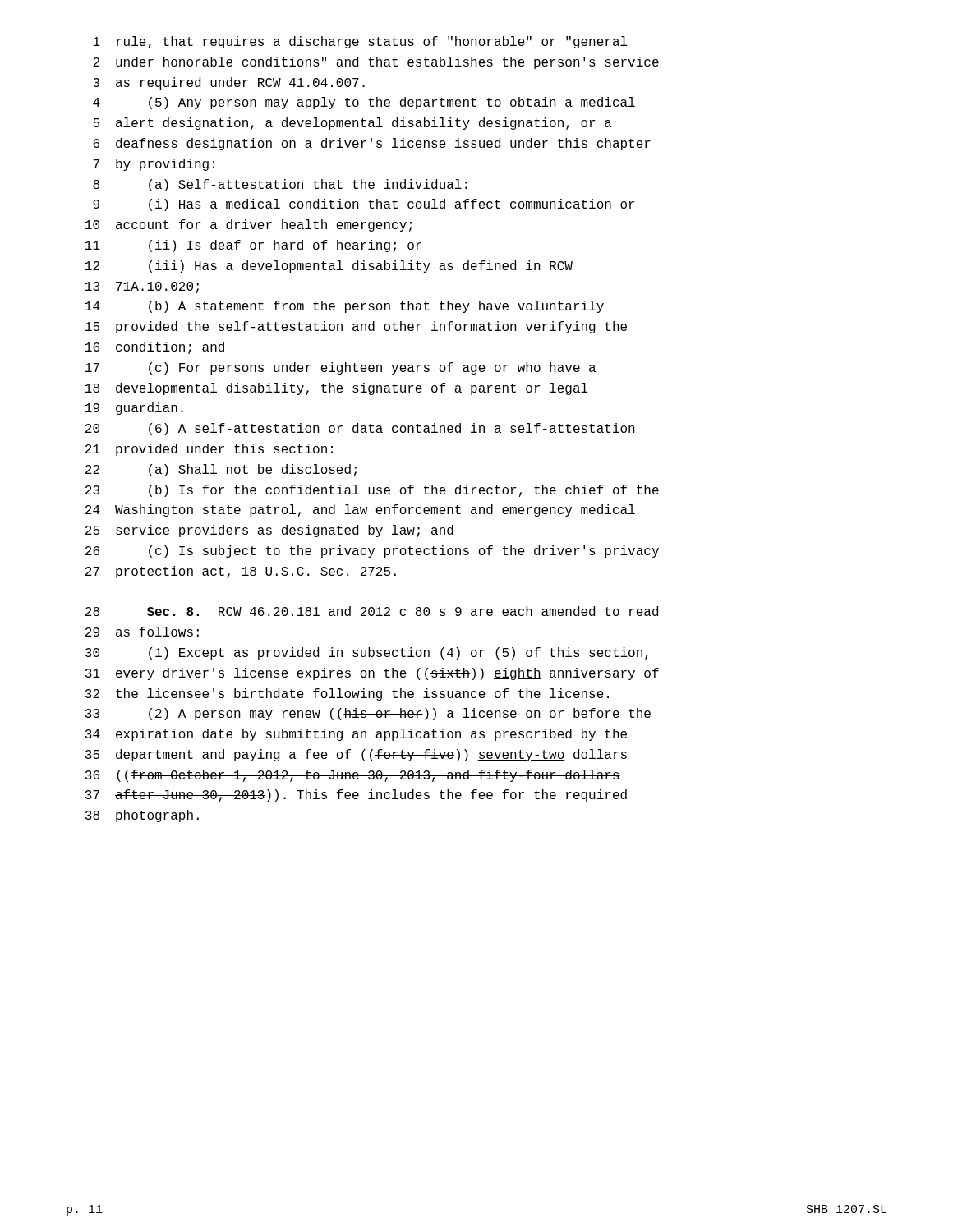953x1232 pixels.
Task: Point to the passage starting "2under honorable conditions" and that establishes"
Action: tap(476, 63)
